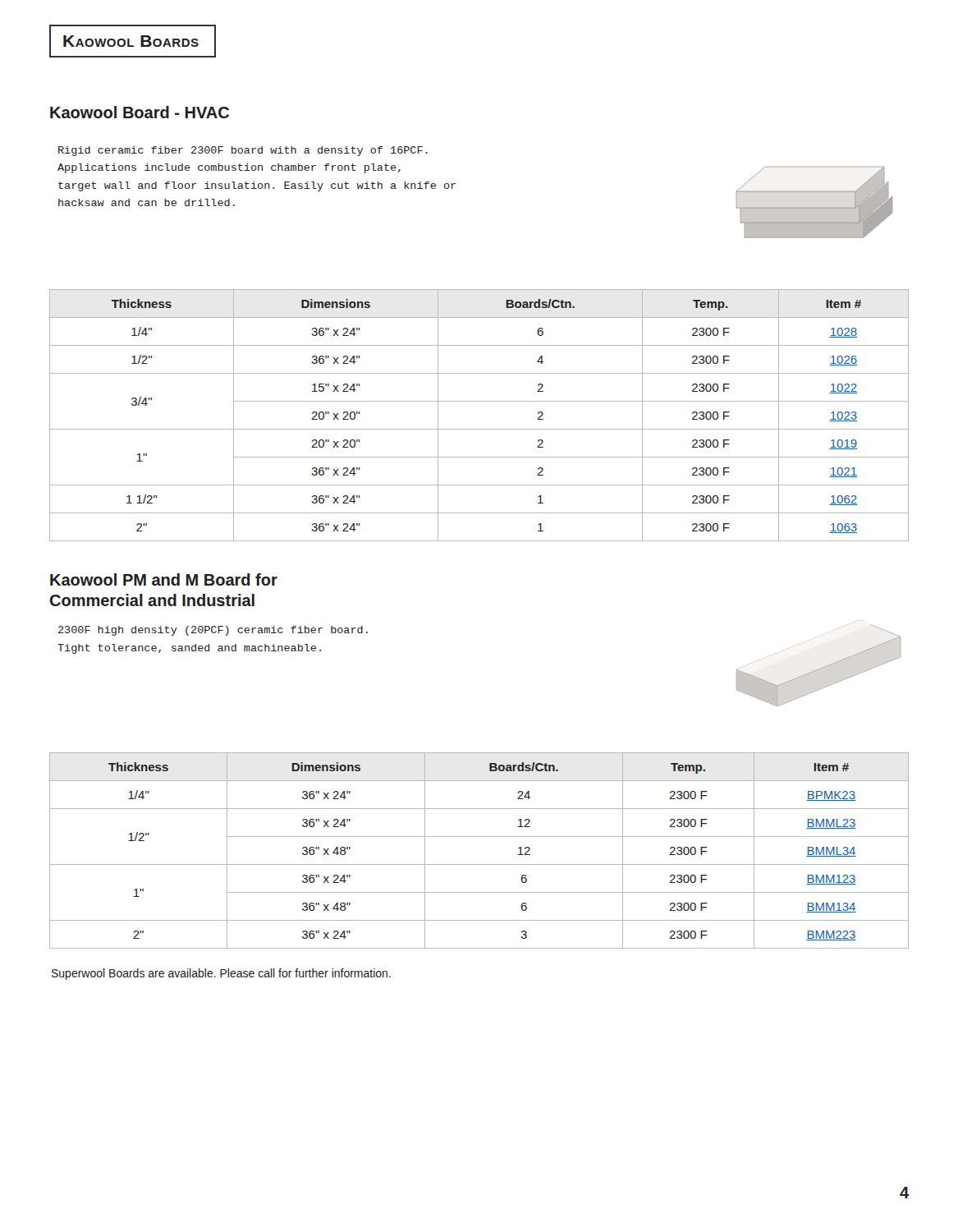Where is the passage that starts "Superwool Boards are"?
The width and height of the screenshot is (958, 1232).
(x=221, y=974)
